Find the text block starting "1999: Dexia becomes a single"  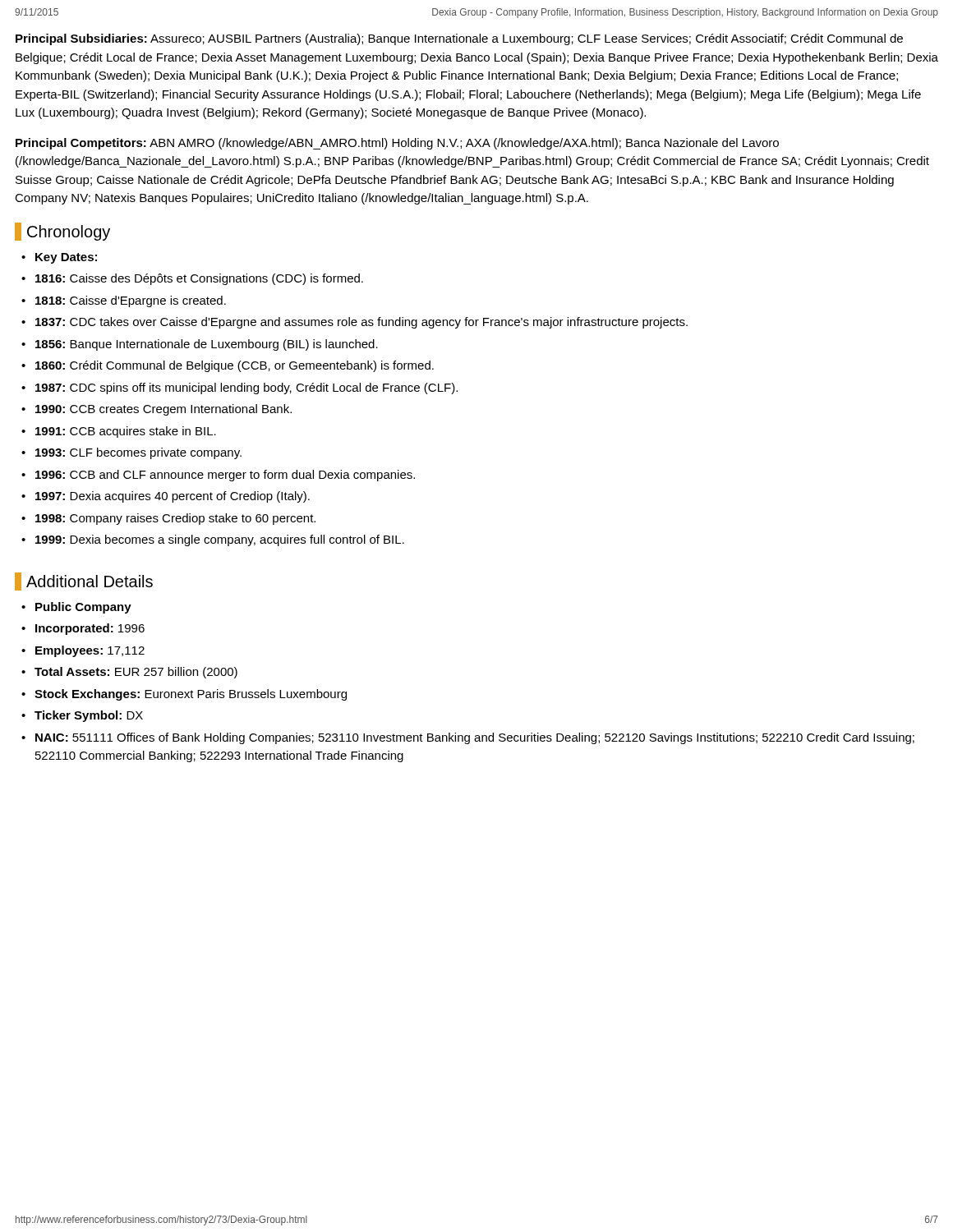point(220,539)
